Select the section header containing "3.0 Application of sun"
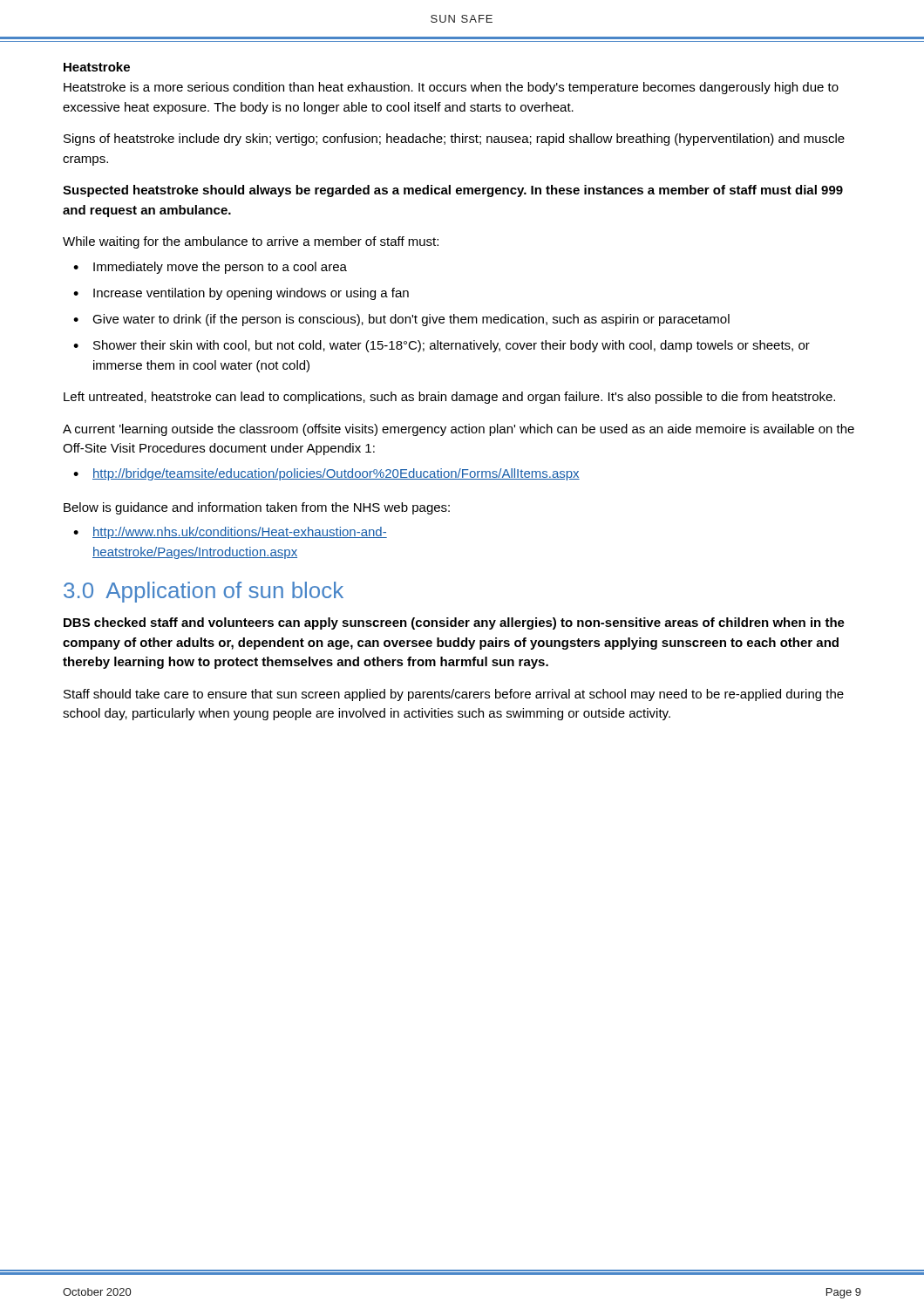 tap(203, 591)
